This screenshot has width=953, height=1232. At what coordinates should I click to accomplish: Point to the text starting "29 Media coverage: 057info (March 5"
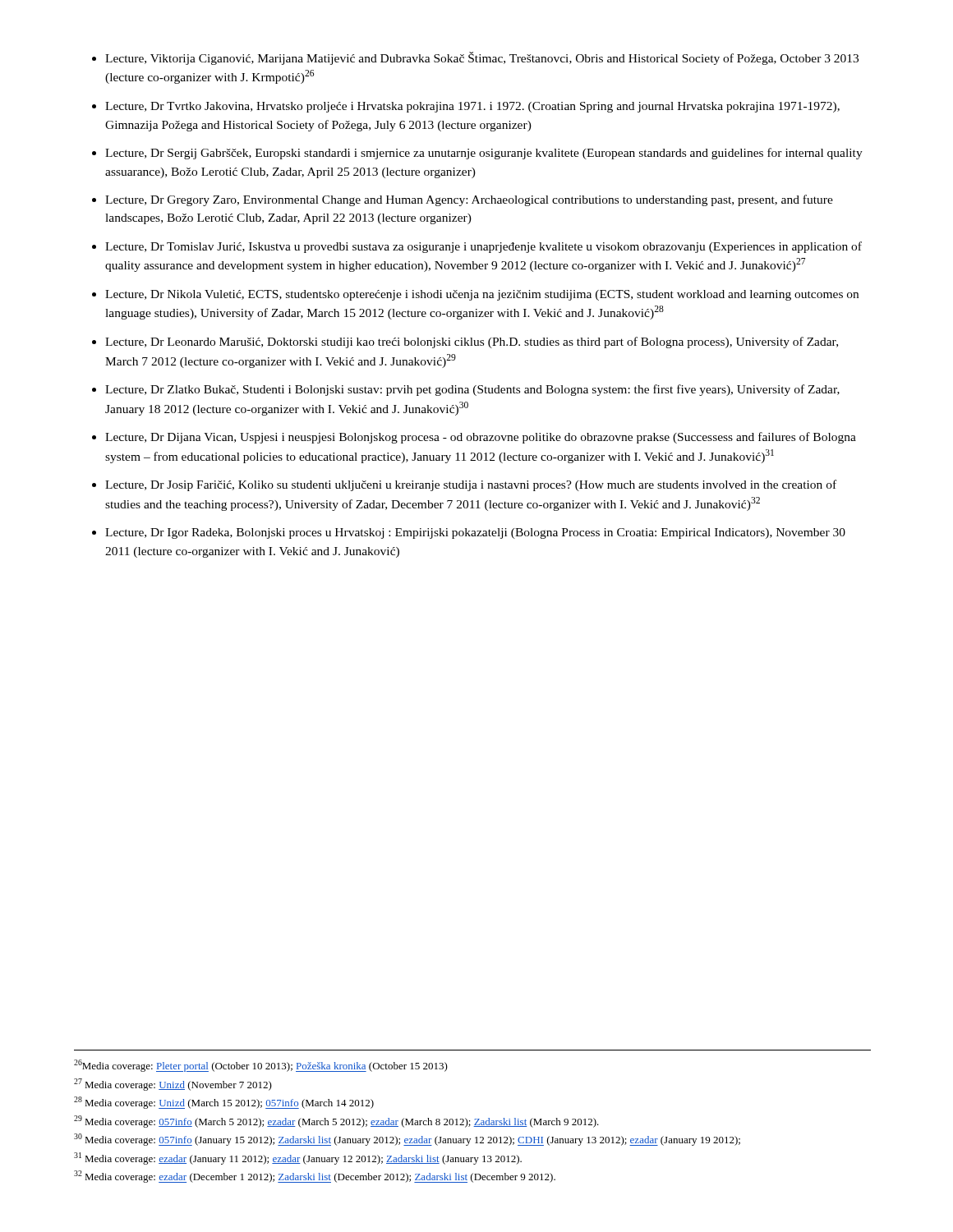(x=337, y=1121)
